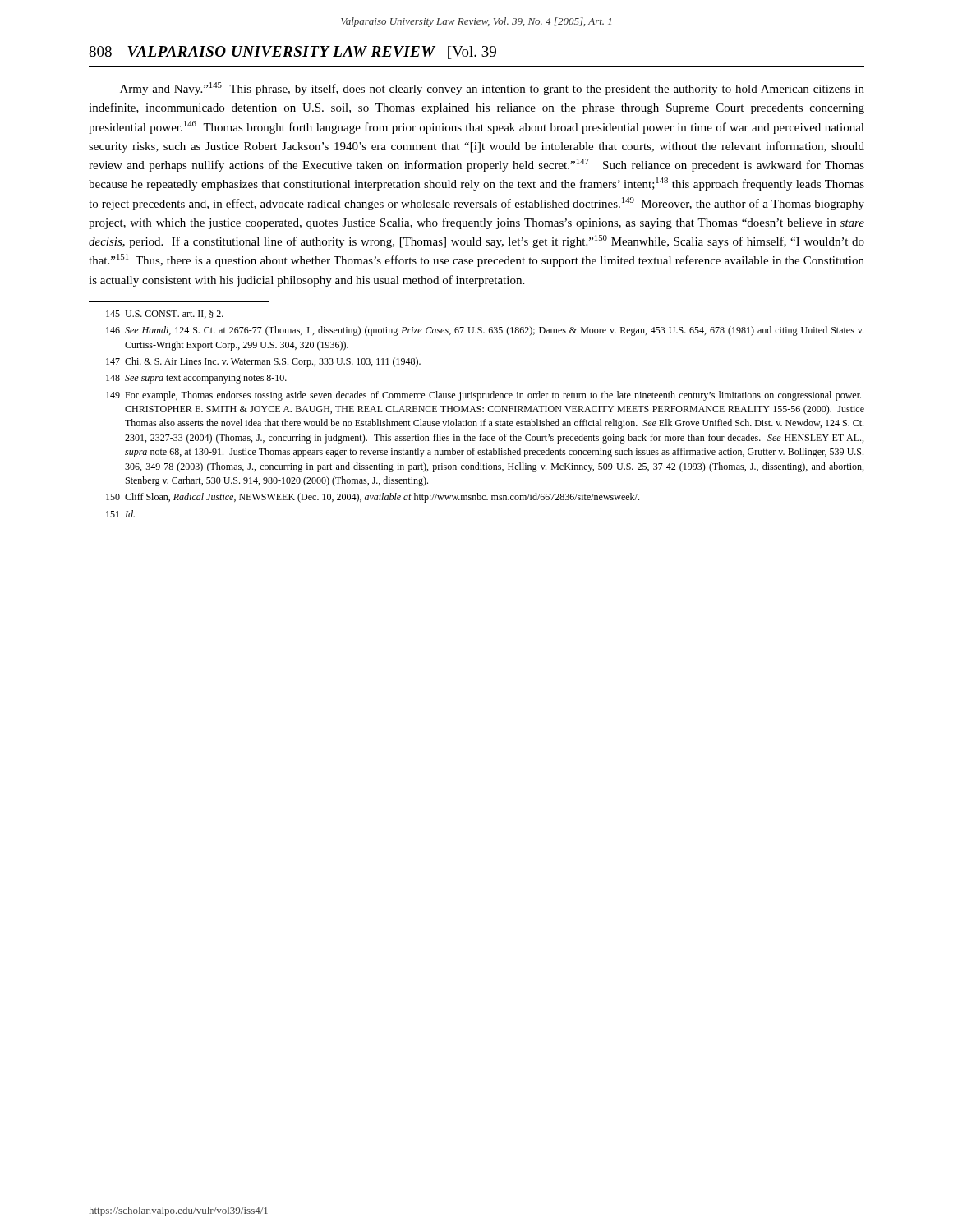The image size is (953, 1232).
Task: Locate the block starting "151 Id."
Action: pos(120,514)
